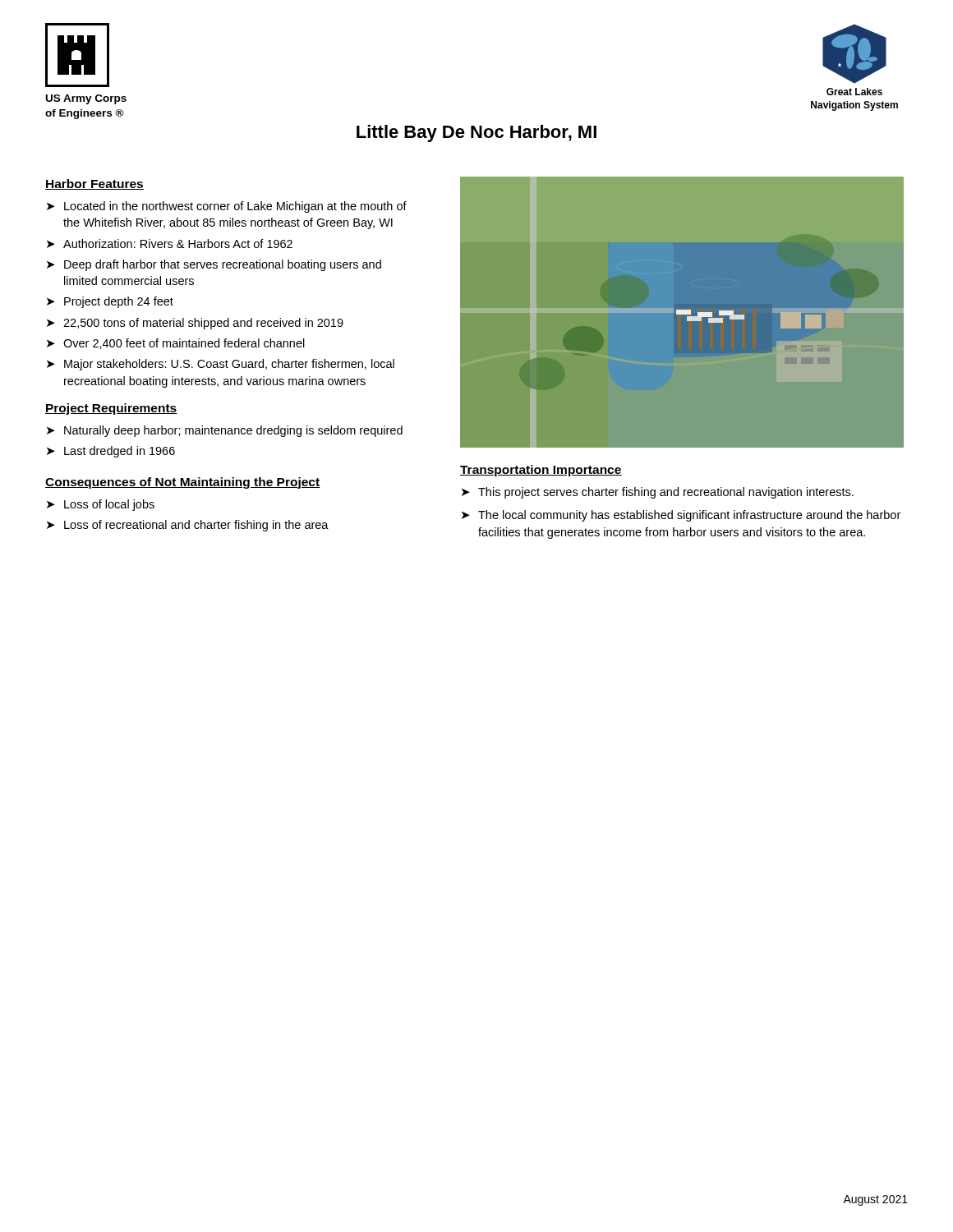Navigate to the element starting "➤ Deep draft harbor that serves recreational"
Viewport: 953px width, 1232px height.
(x=230, y=273)
